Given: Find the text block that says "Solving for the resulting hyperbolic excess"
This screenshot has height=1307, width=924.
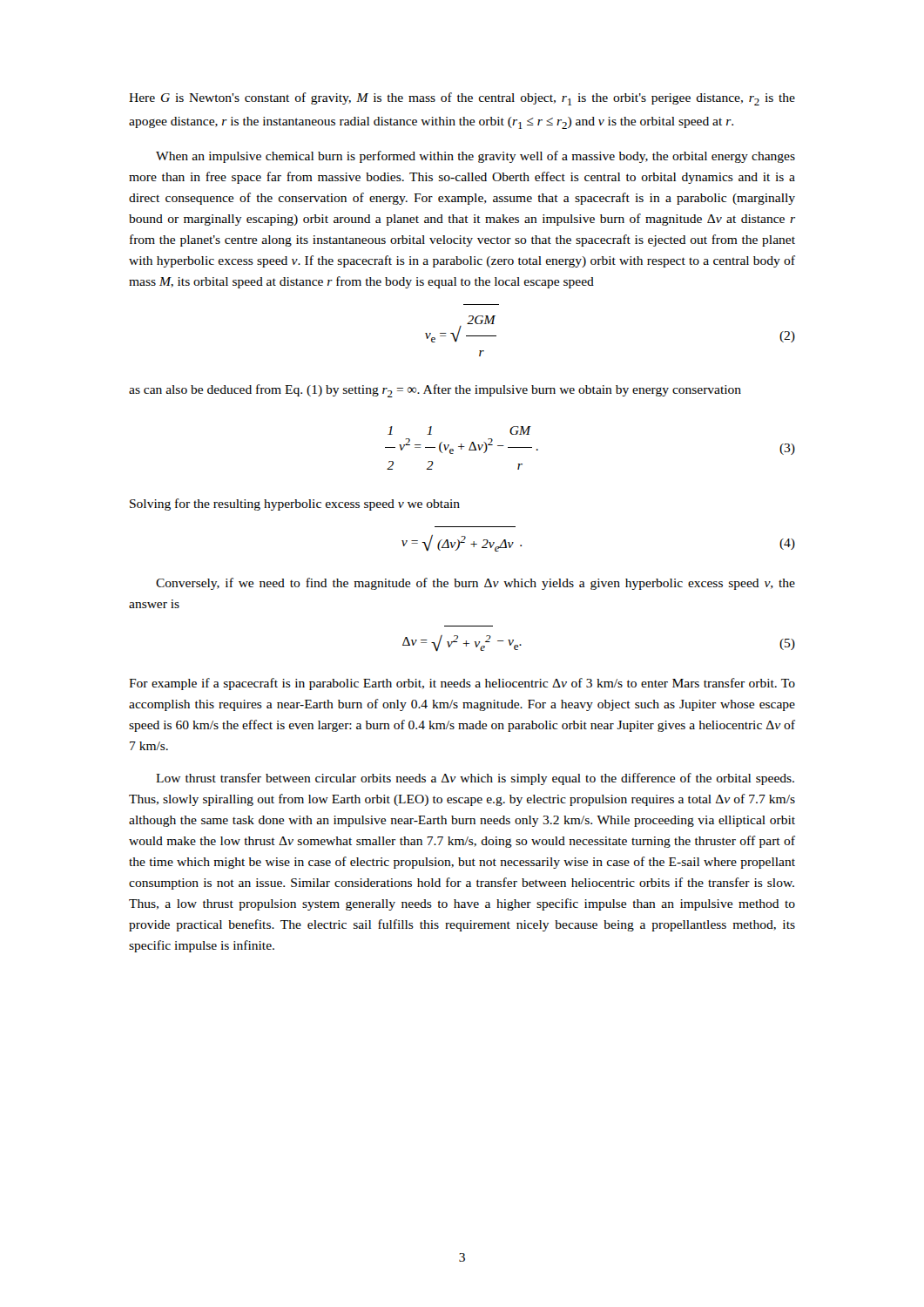Looking at the screenshot, I should tap(462, 504).
